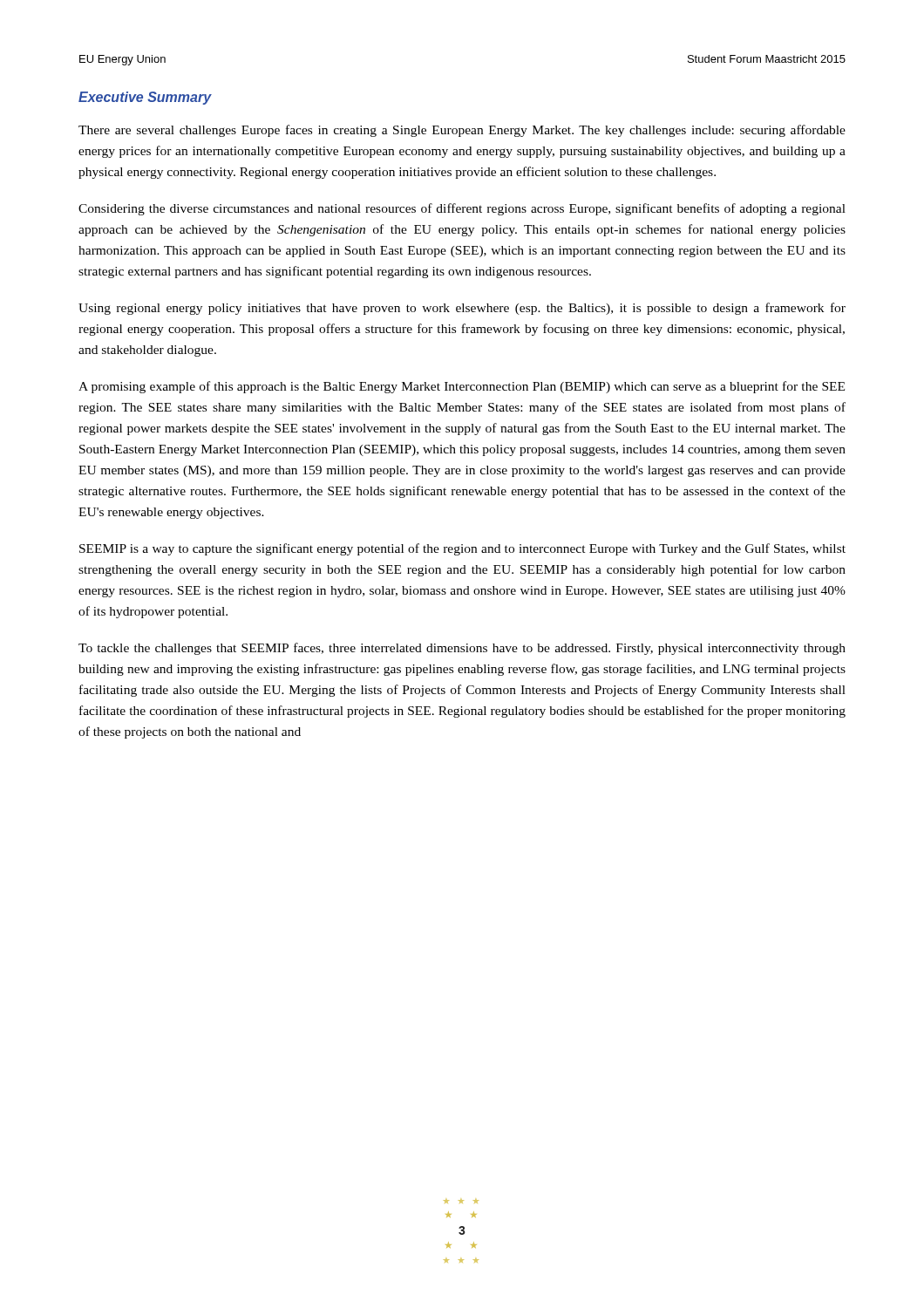Locate the block of text that opens with "Using regional energy policy initiatives that"
Screen dimensions: 1308x924
tap(462, 328)
